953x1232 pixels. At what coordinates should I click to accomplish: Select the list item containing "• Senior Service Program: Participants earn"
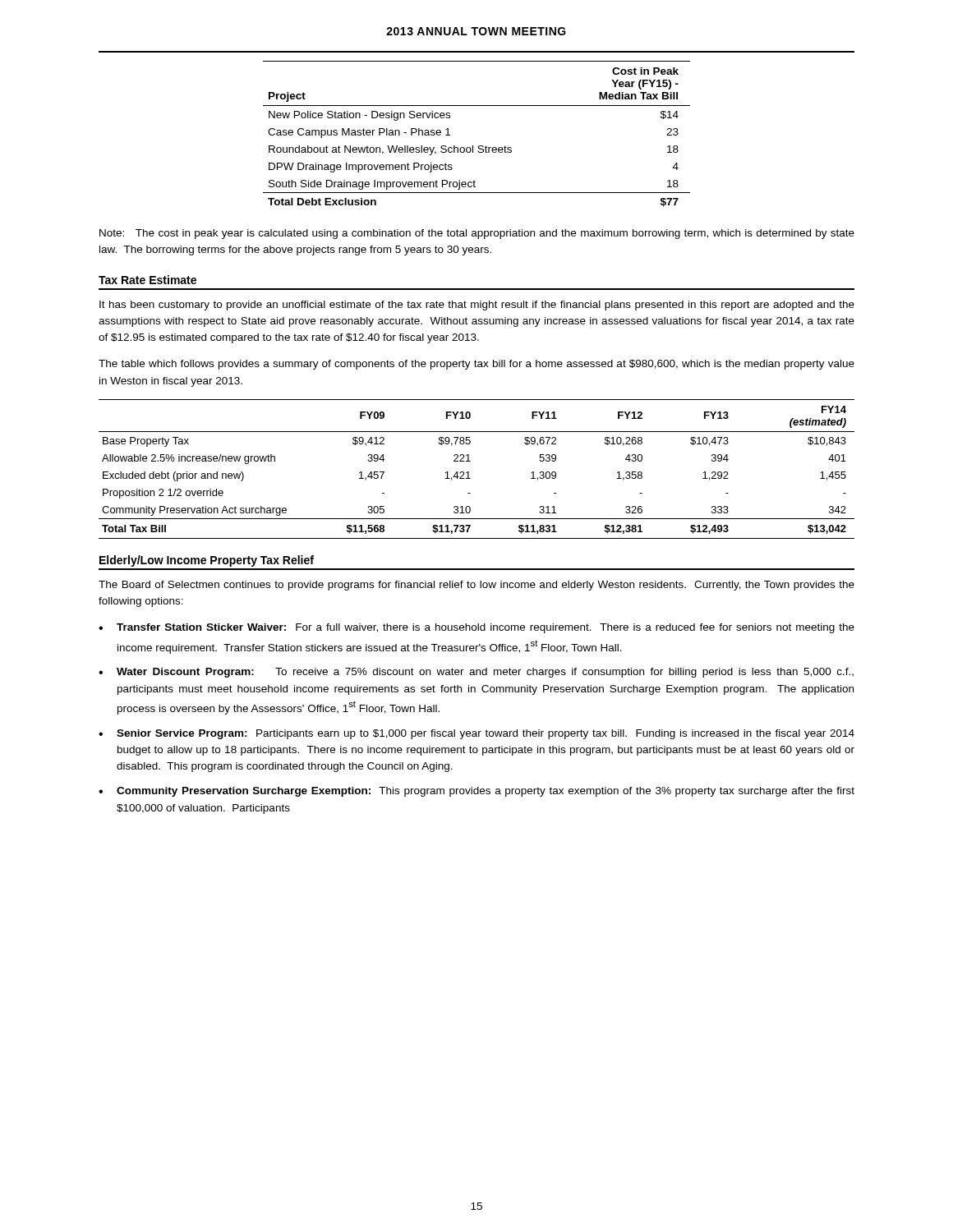476,750
